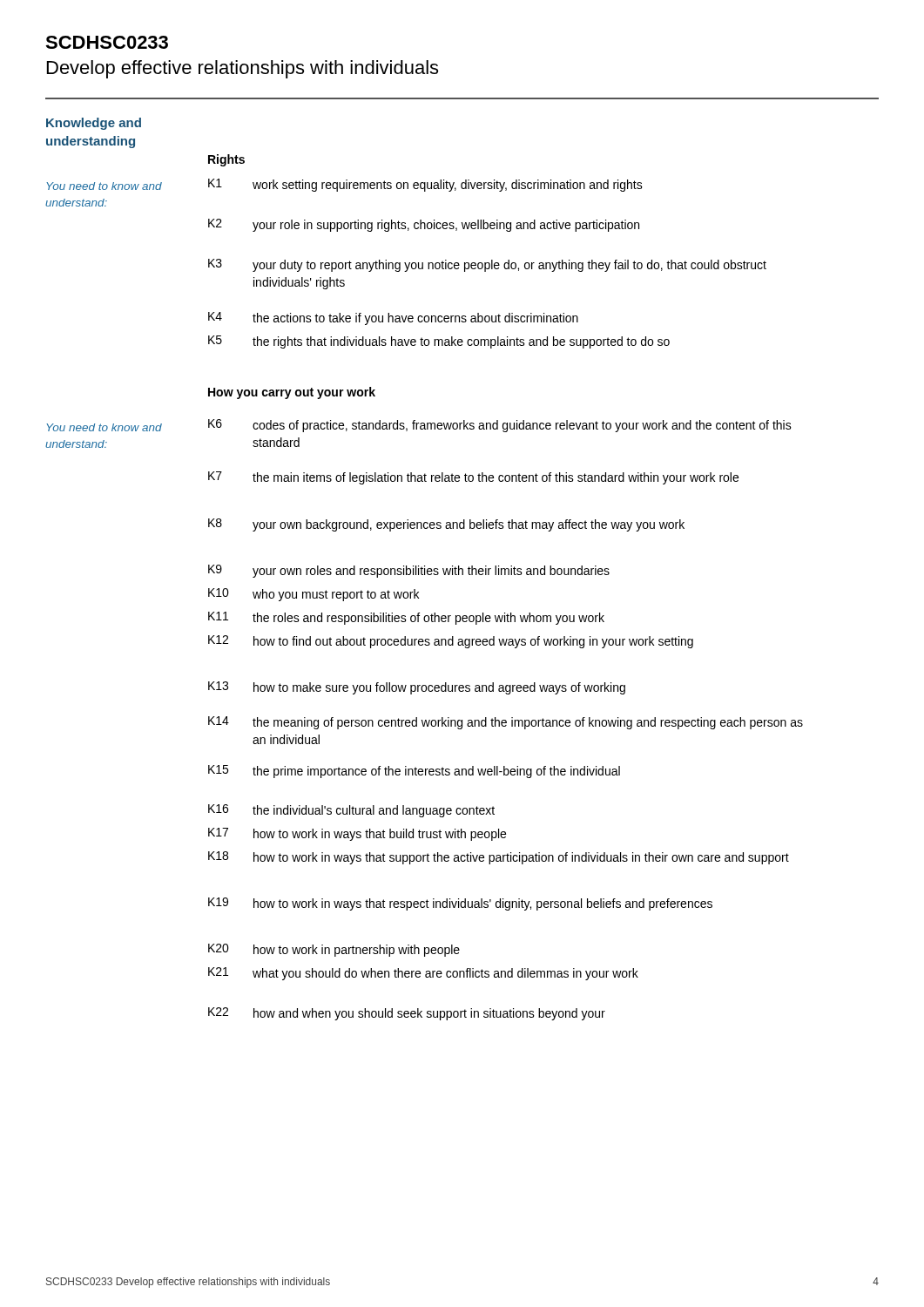
Task: Point to the block beginning "K12 how to find out about procedures and"
Action: click(450, 641)
